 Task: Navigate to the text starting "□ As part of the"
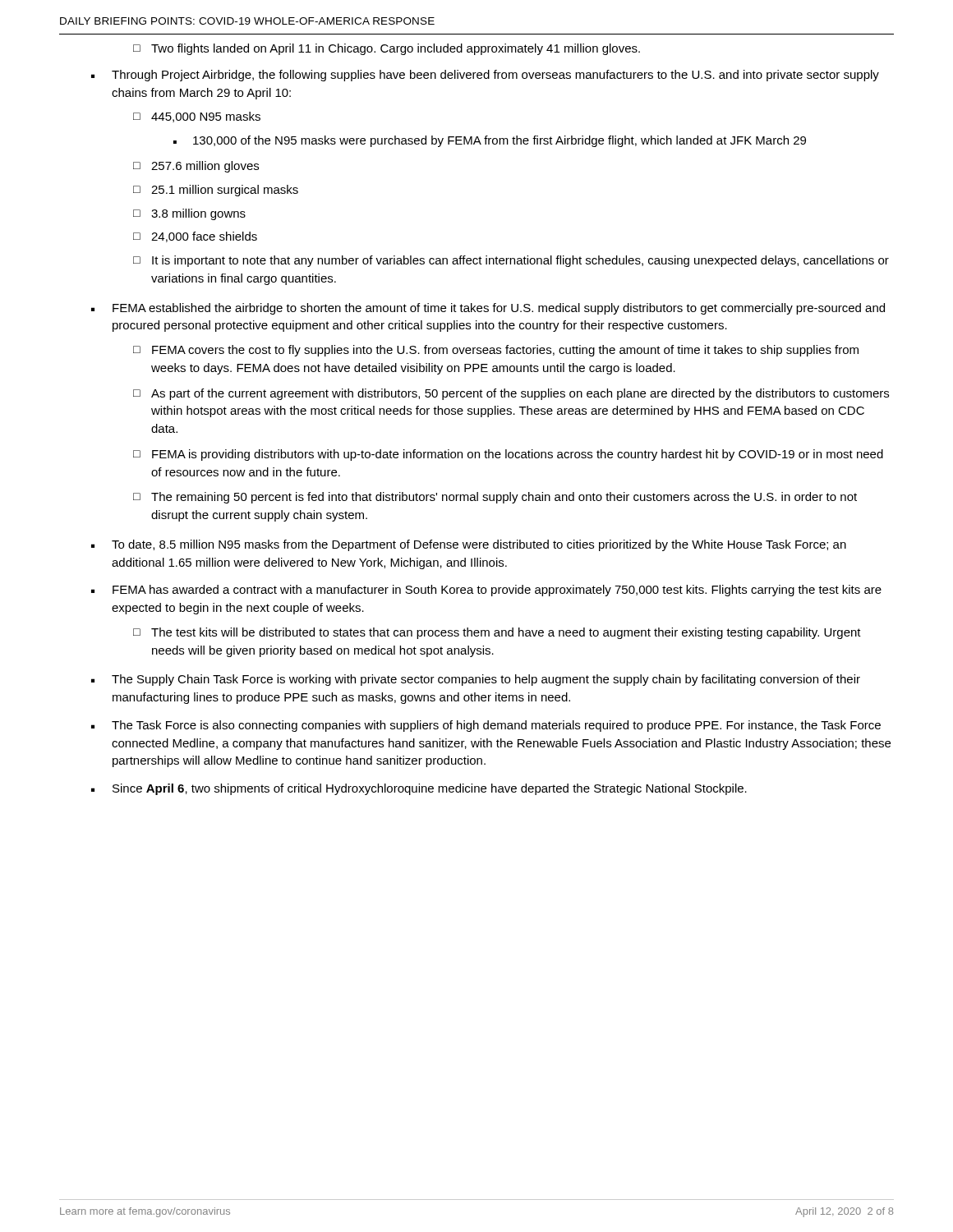[513, 411]
